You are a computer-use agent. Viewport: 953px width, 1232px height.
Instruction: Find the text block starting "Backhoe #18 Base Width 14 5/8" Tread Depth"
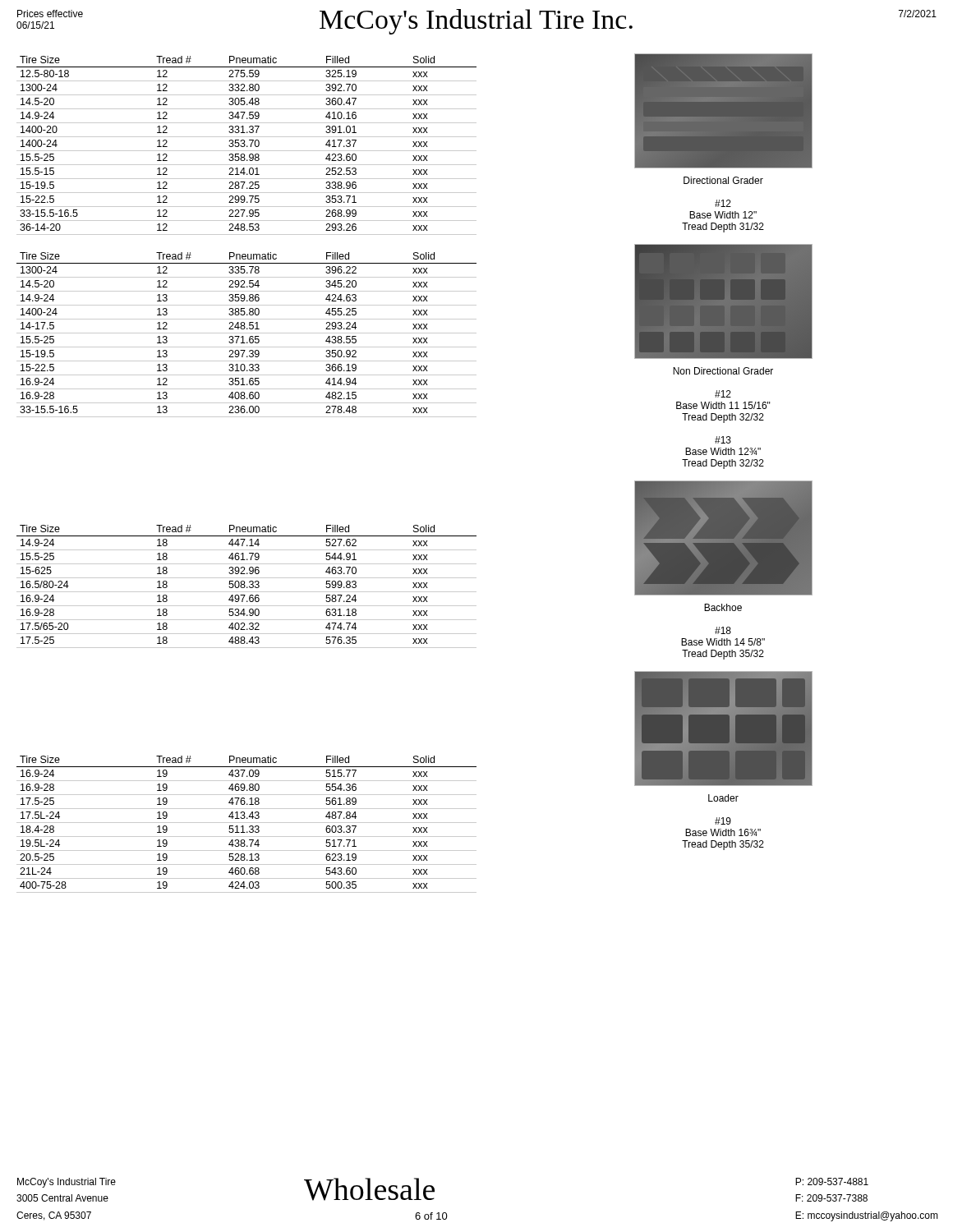tap(723, 631)
